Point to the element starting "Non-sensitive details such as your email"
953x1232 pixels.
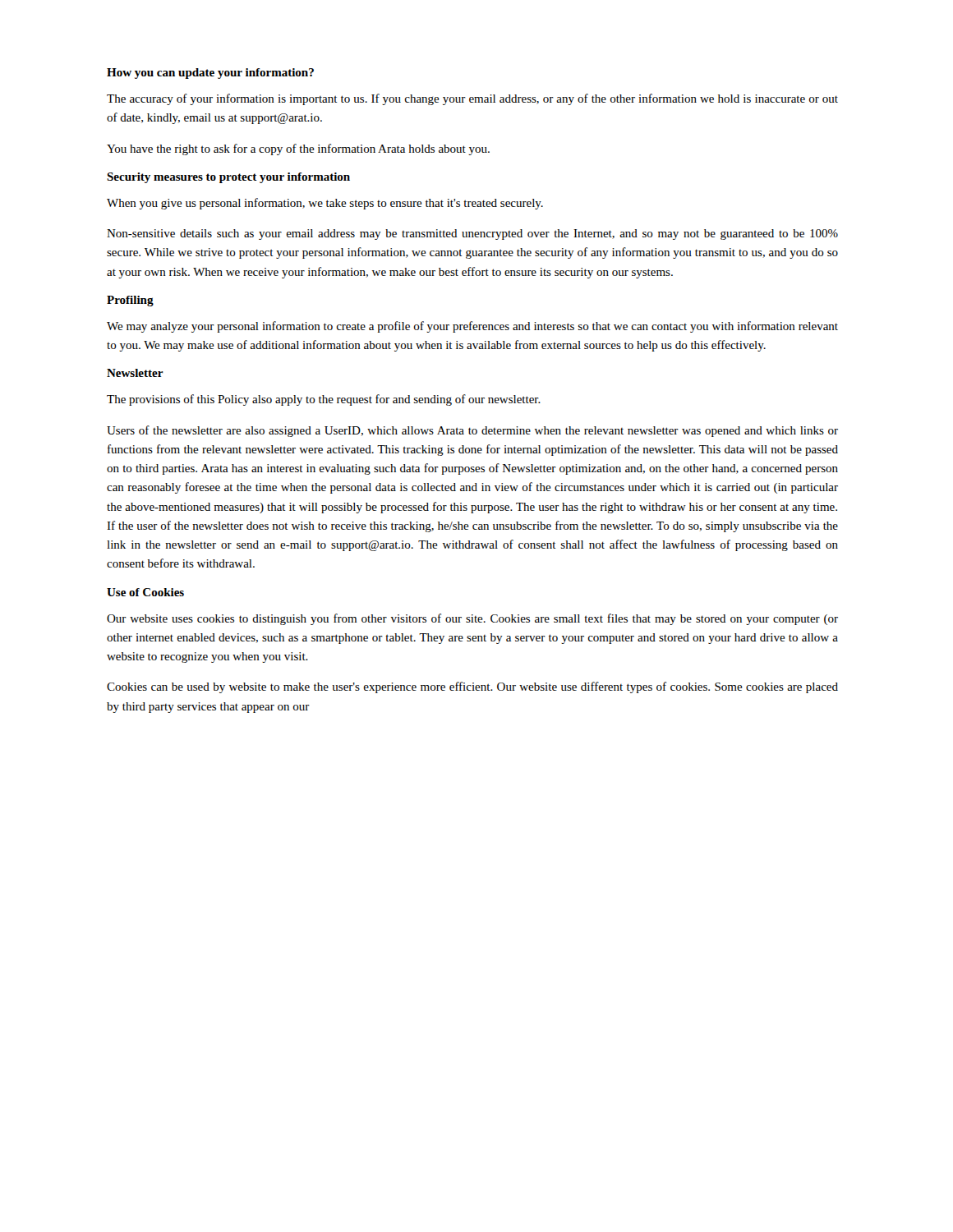click(x=472, y=252)
